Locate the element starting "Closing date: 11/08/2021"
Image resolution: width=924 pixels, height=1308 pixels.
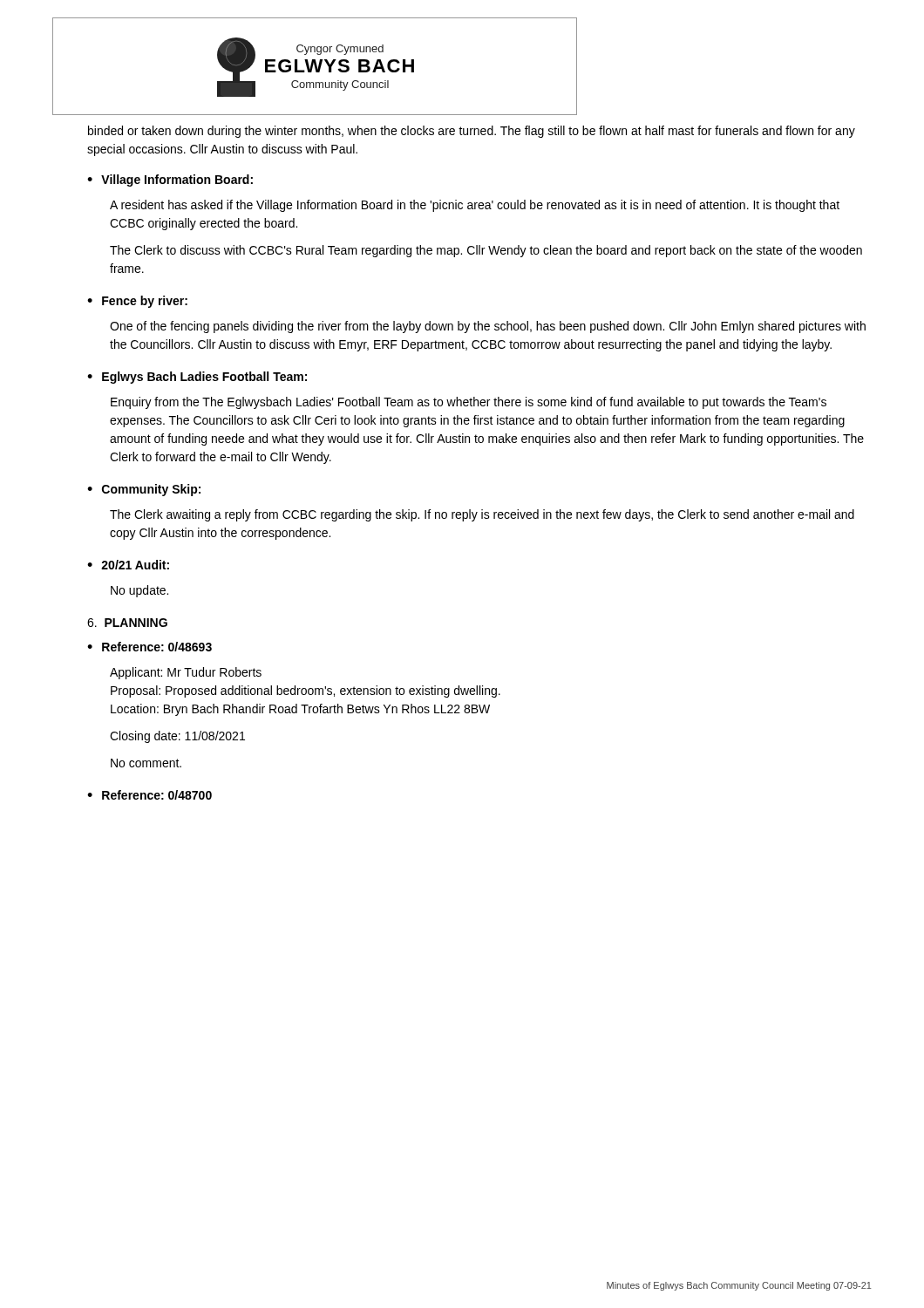point(178,736)
